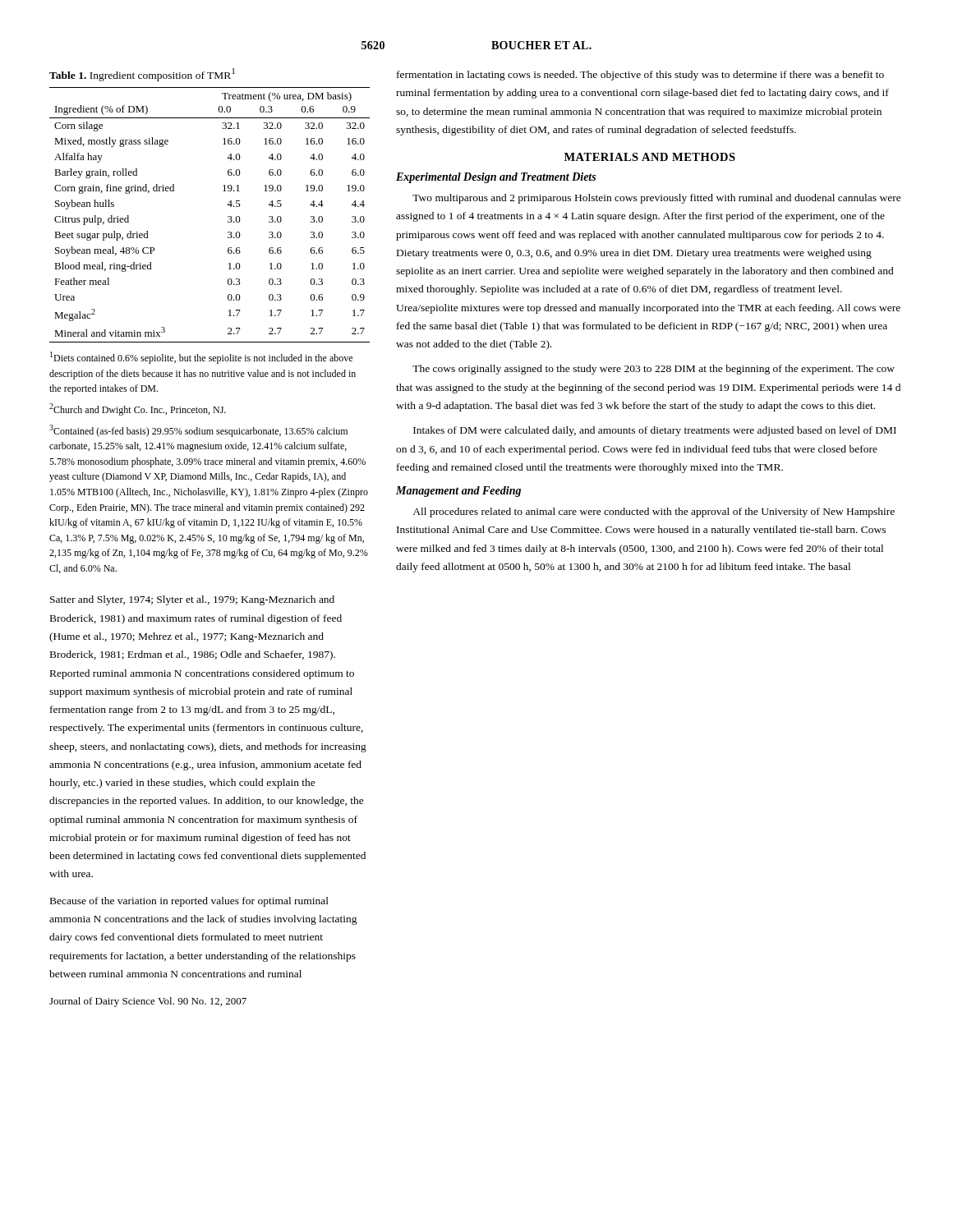Select the region starting "Experimental Design and Treatment Diets"
The height and width of the screenshot is (1232, 953).
[496, 177]
